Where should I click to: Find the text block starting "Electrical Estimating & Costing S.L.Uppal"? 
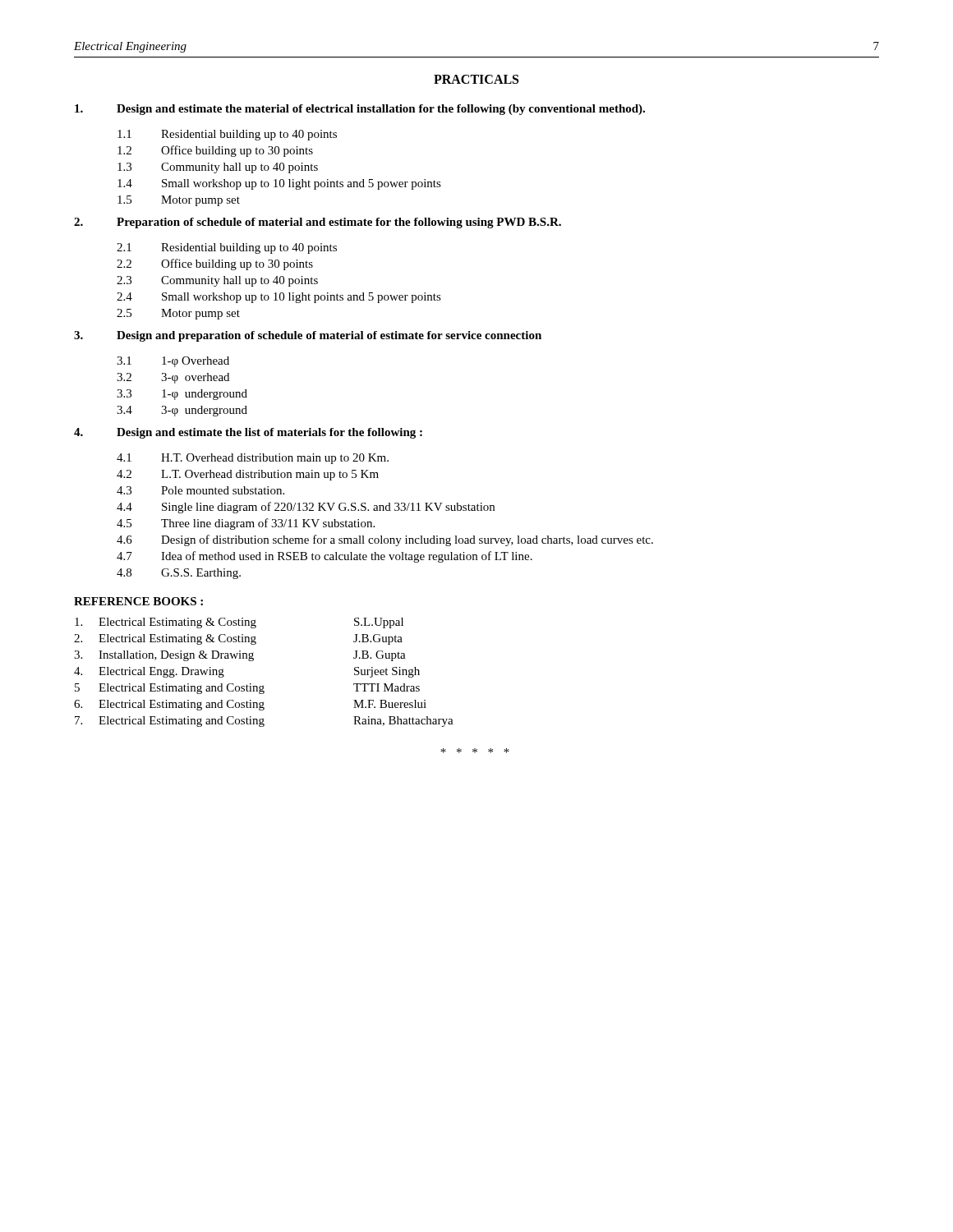(x=239, y=623)
